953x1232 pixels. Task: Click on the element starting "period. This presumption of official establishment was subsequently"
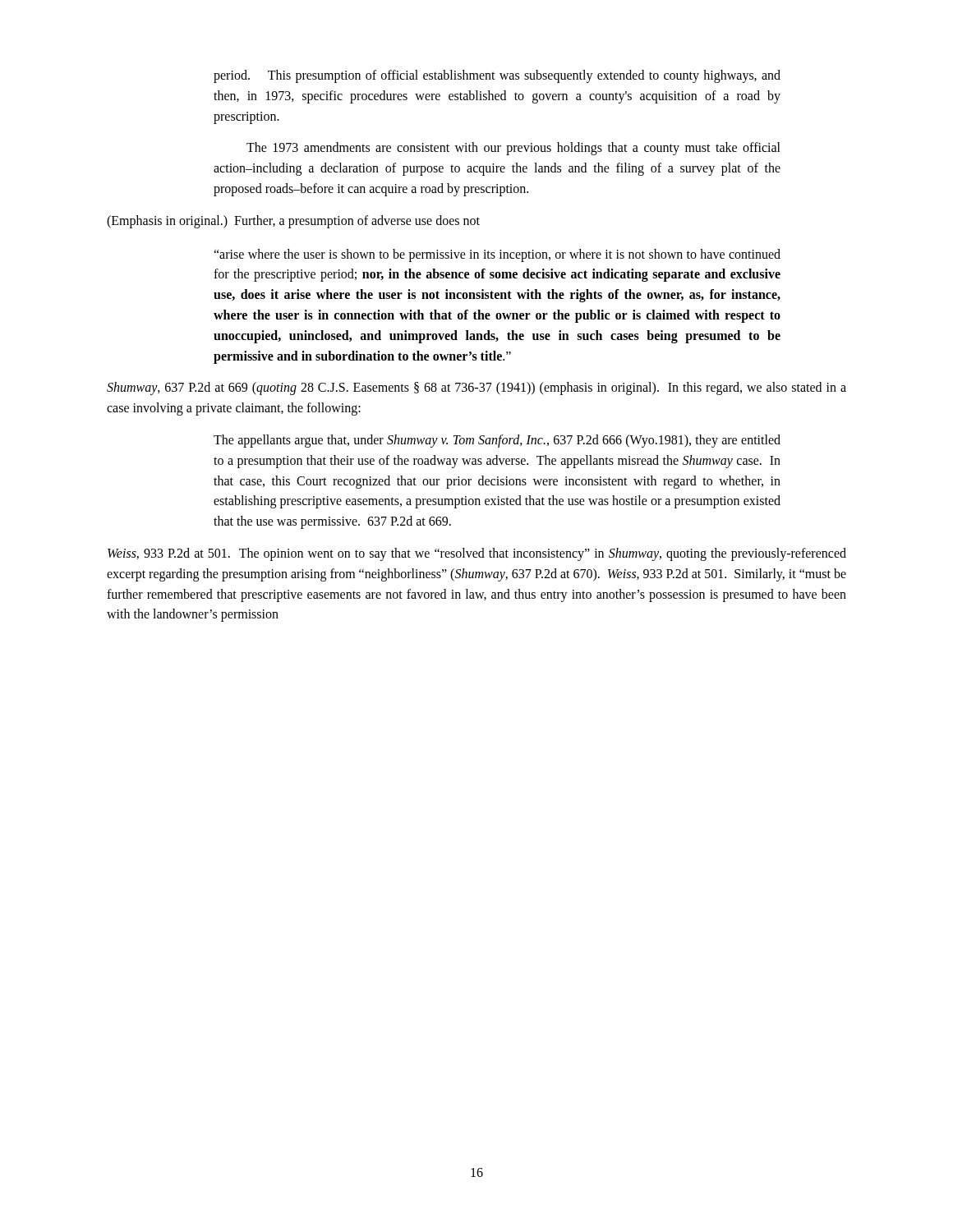[x=497, y=95]
